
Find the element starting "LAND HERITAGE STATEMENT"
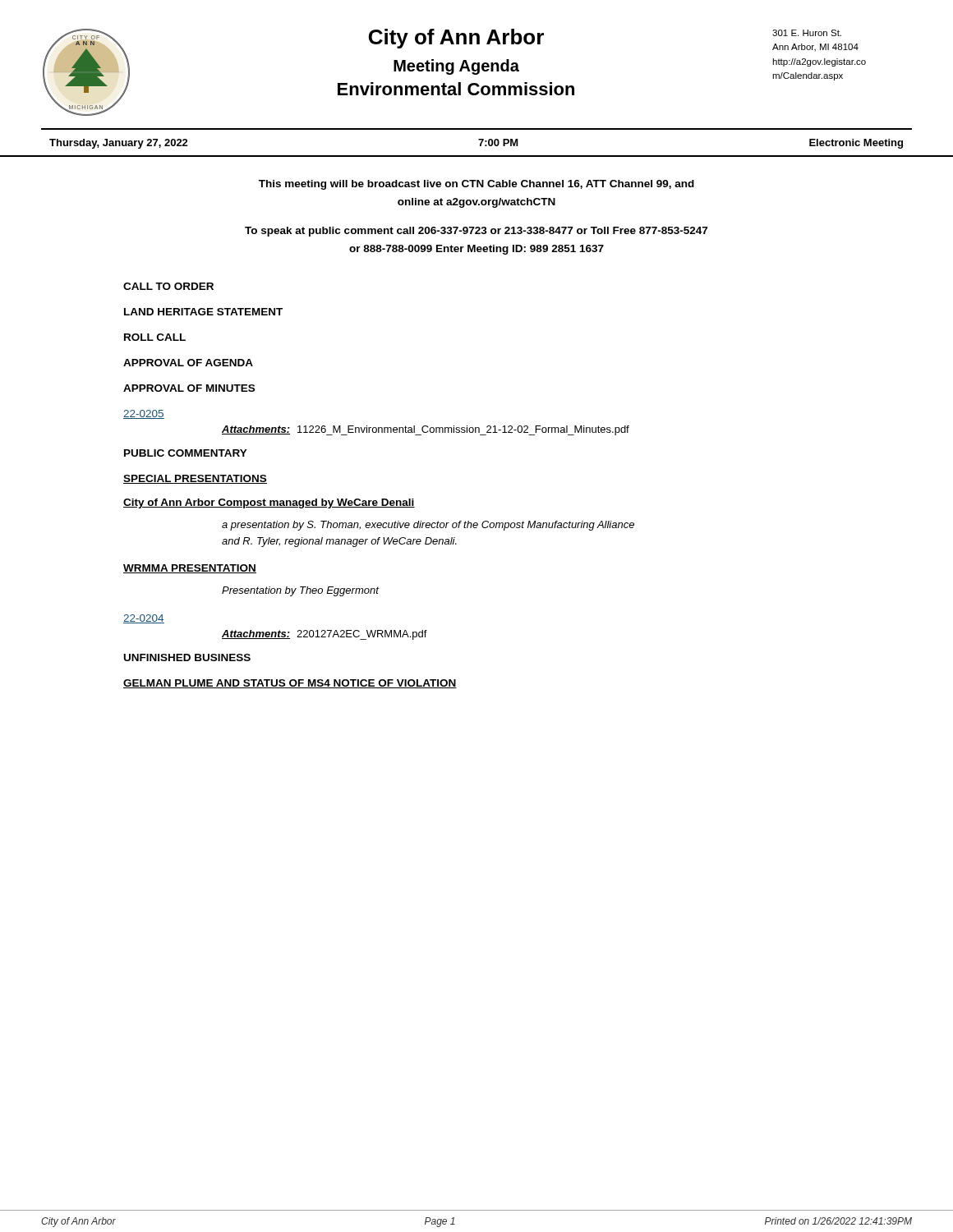203,312
